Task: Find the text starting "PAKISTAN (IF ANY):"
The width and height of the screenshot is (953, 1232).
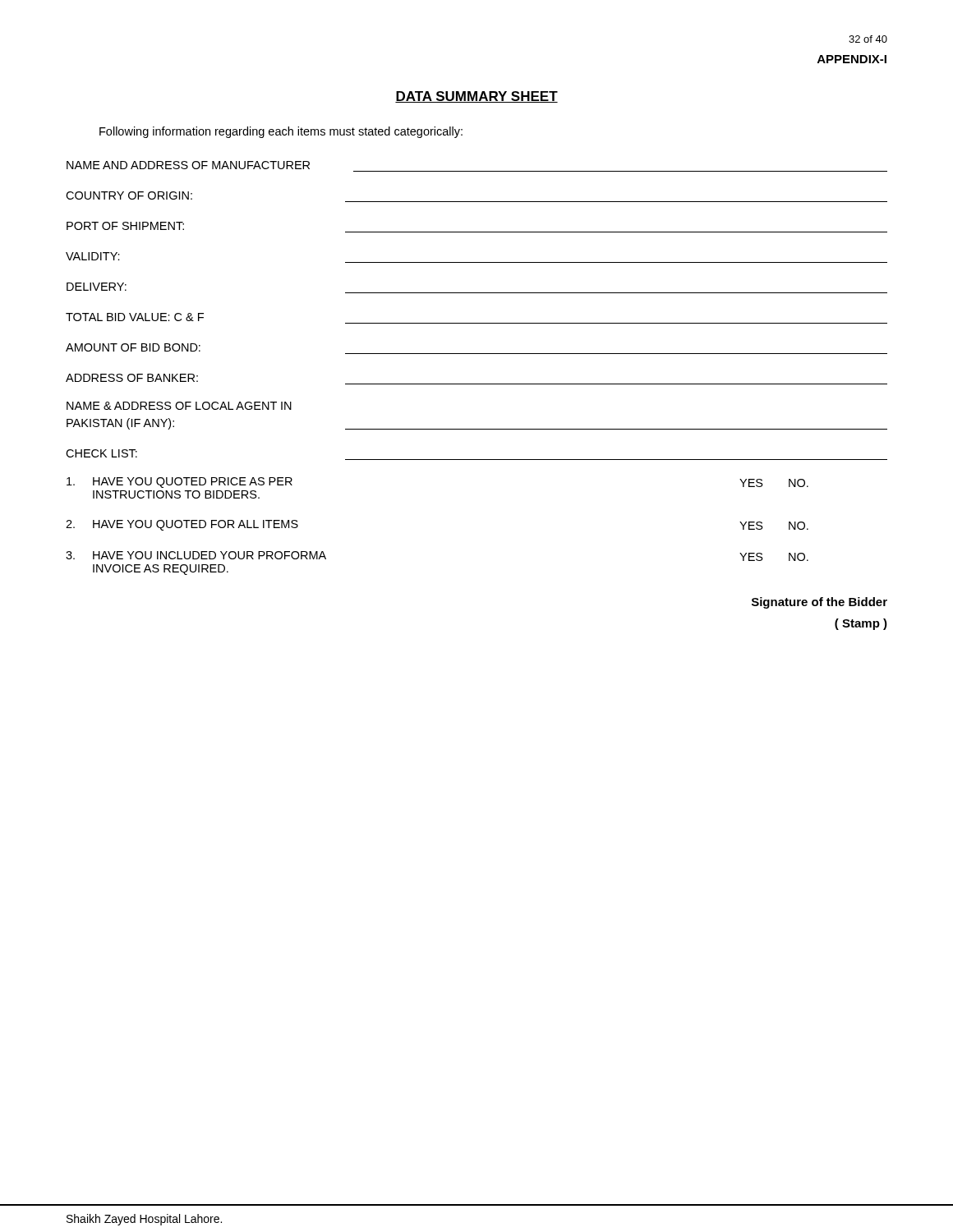Action: coord(476,422)
